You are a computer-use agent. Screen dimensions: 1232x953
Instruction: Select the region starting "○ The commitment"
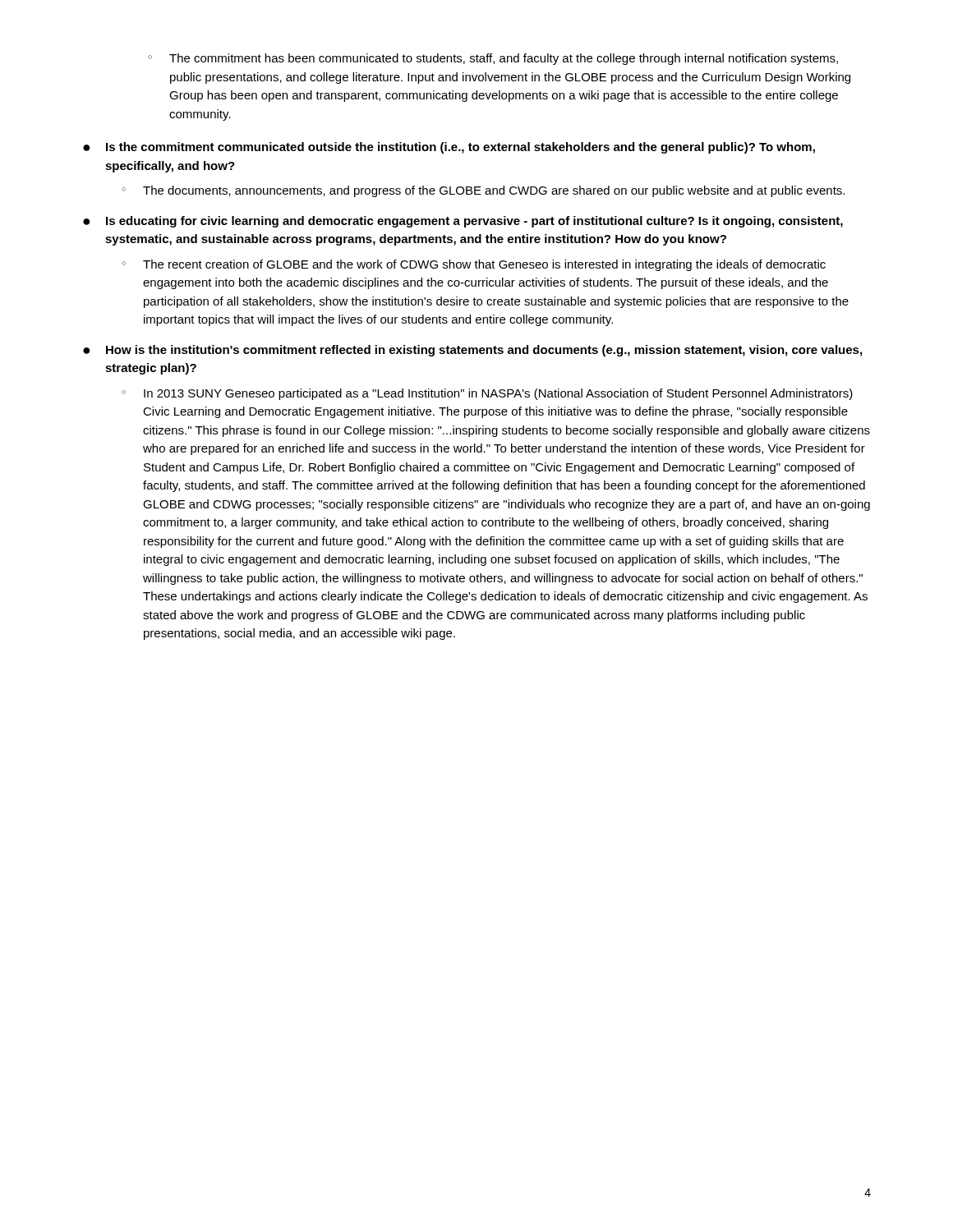[x=509, y=86]
